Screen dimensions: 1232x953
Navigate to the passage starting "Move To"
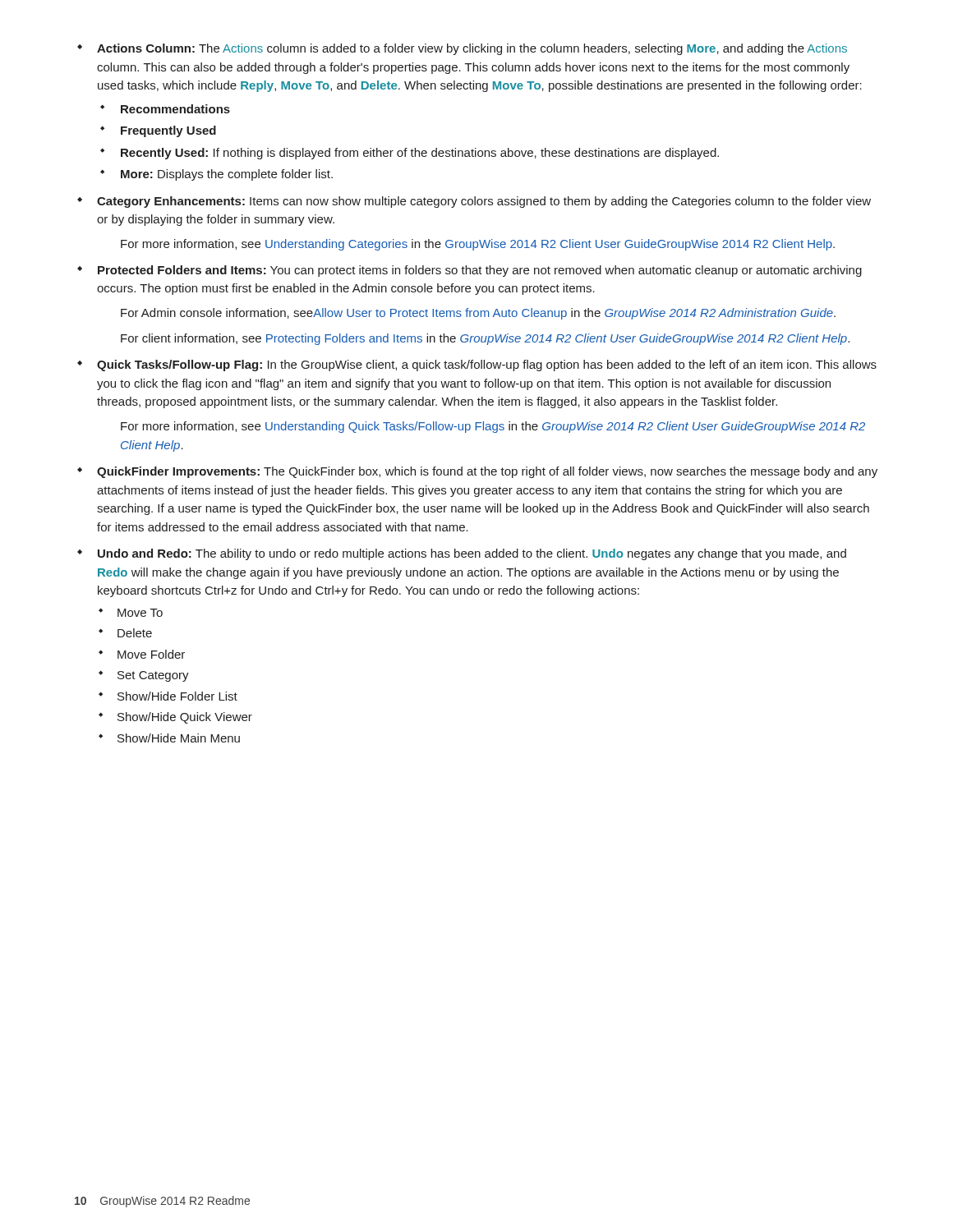140,612
